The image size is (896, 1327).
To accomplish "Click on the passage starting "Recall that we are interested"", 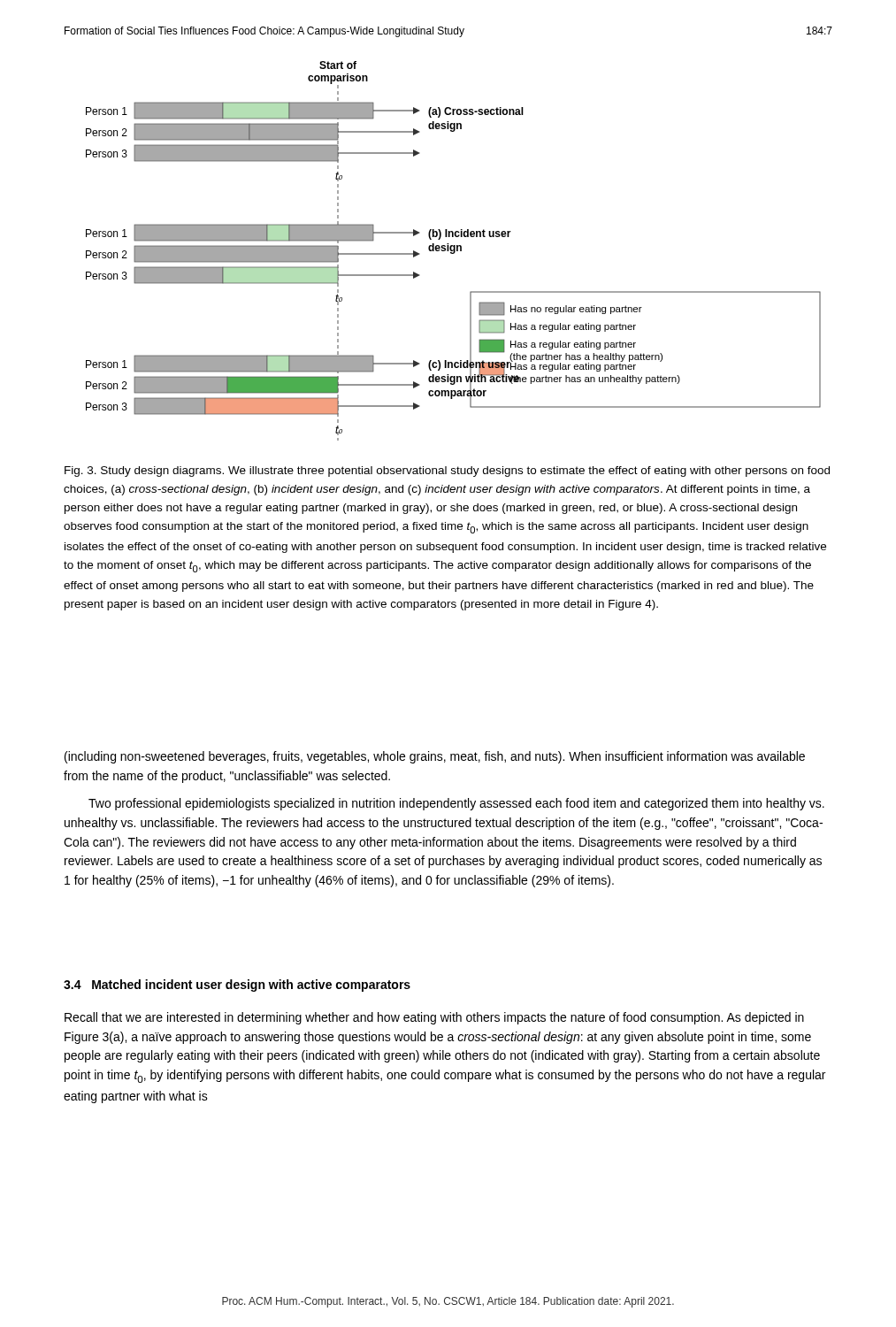I will coord(448,1057).
